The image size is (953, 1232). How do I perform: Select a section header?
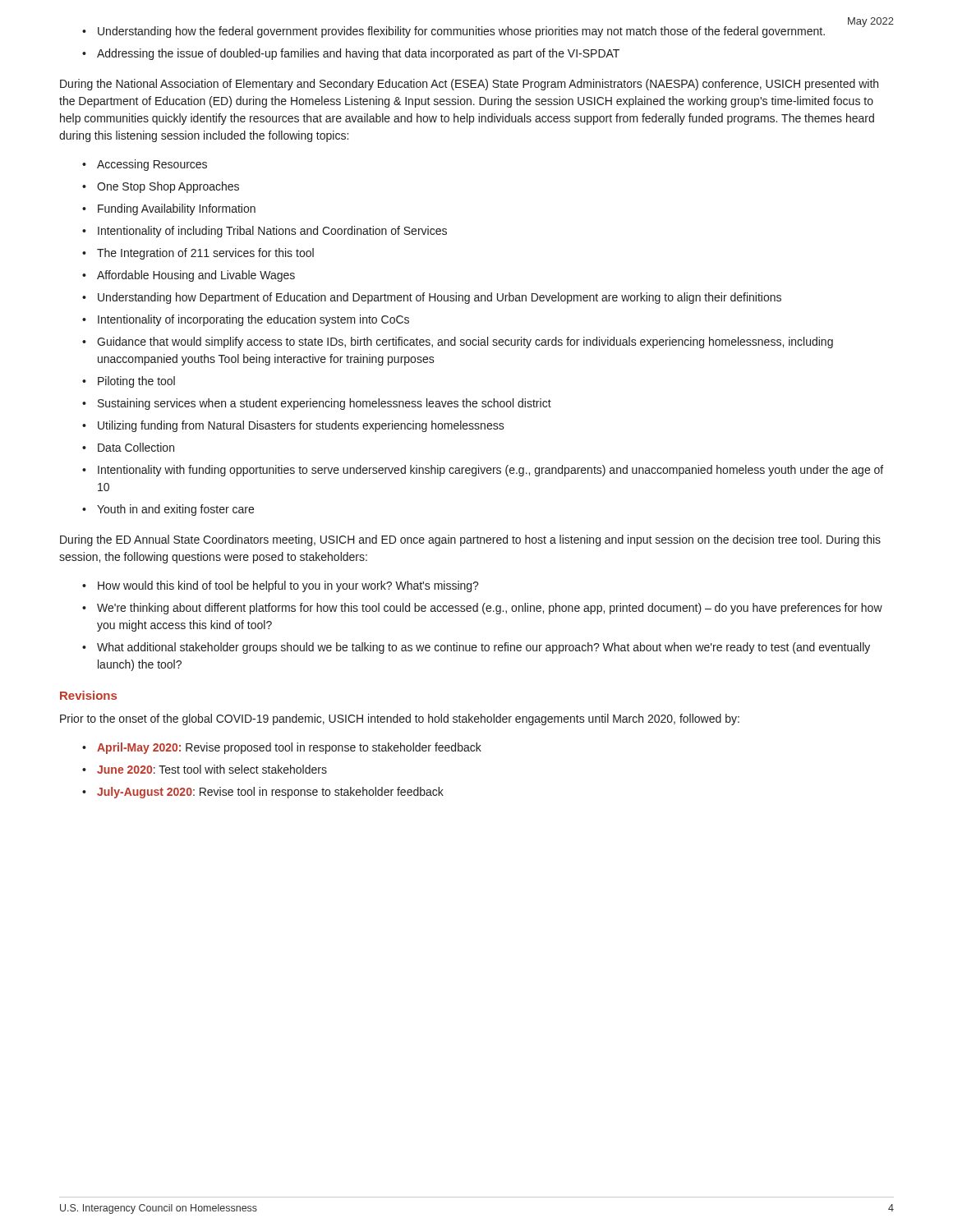pos(476,695)
